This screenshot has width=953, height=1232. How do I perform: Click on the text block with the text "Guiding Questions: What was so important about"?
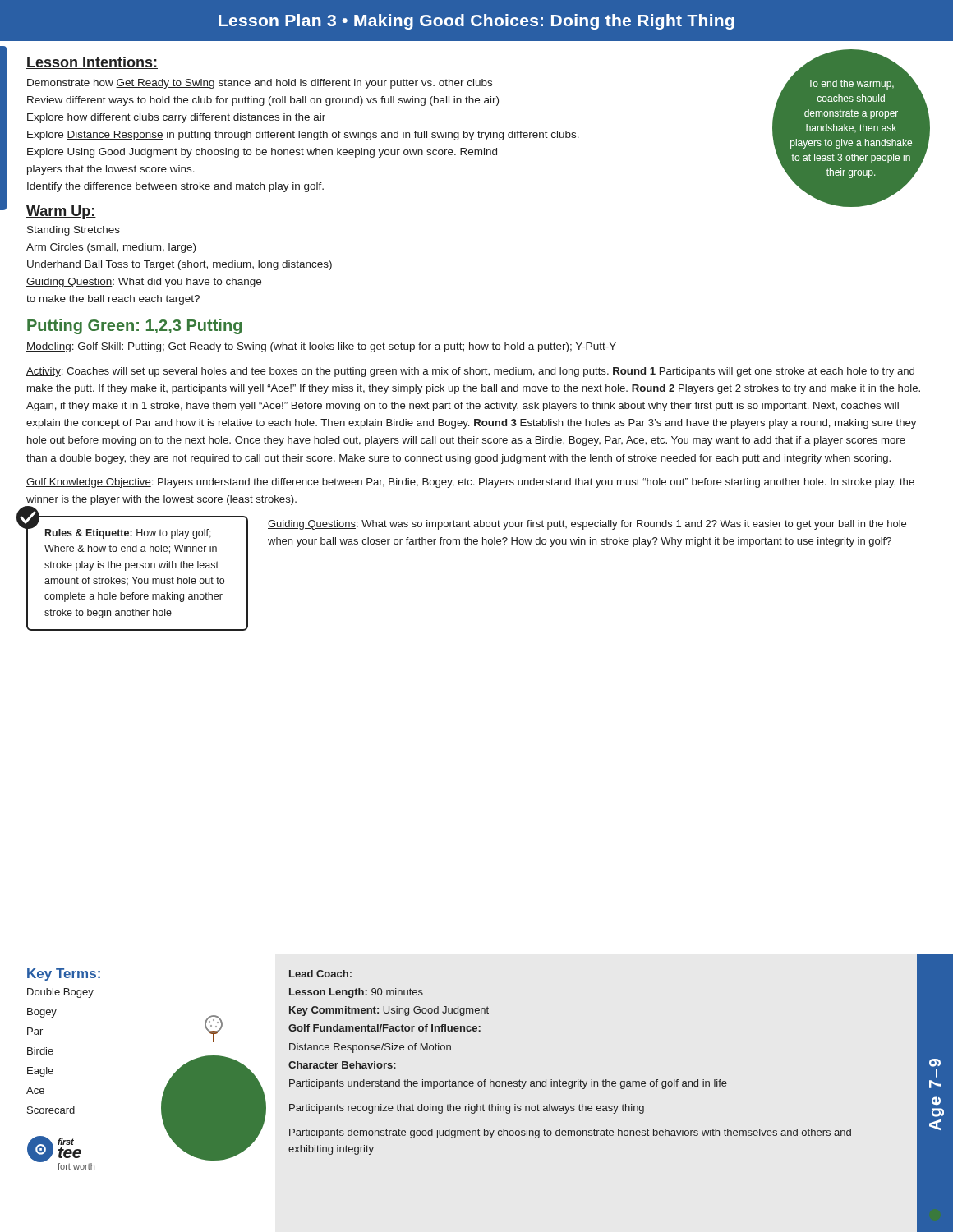[x=587, y=532]
